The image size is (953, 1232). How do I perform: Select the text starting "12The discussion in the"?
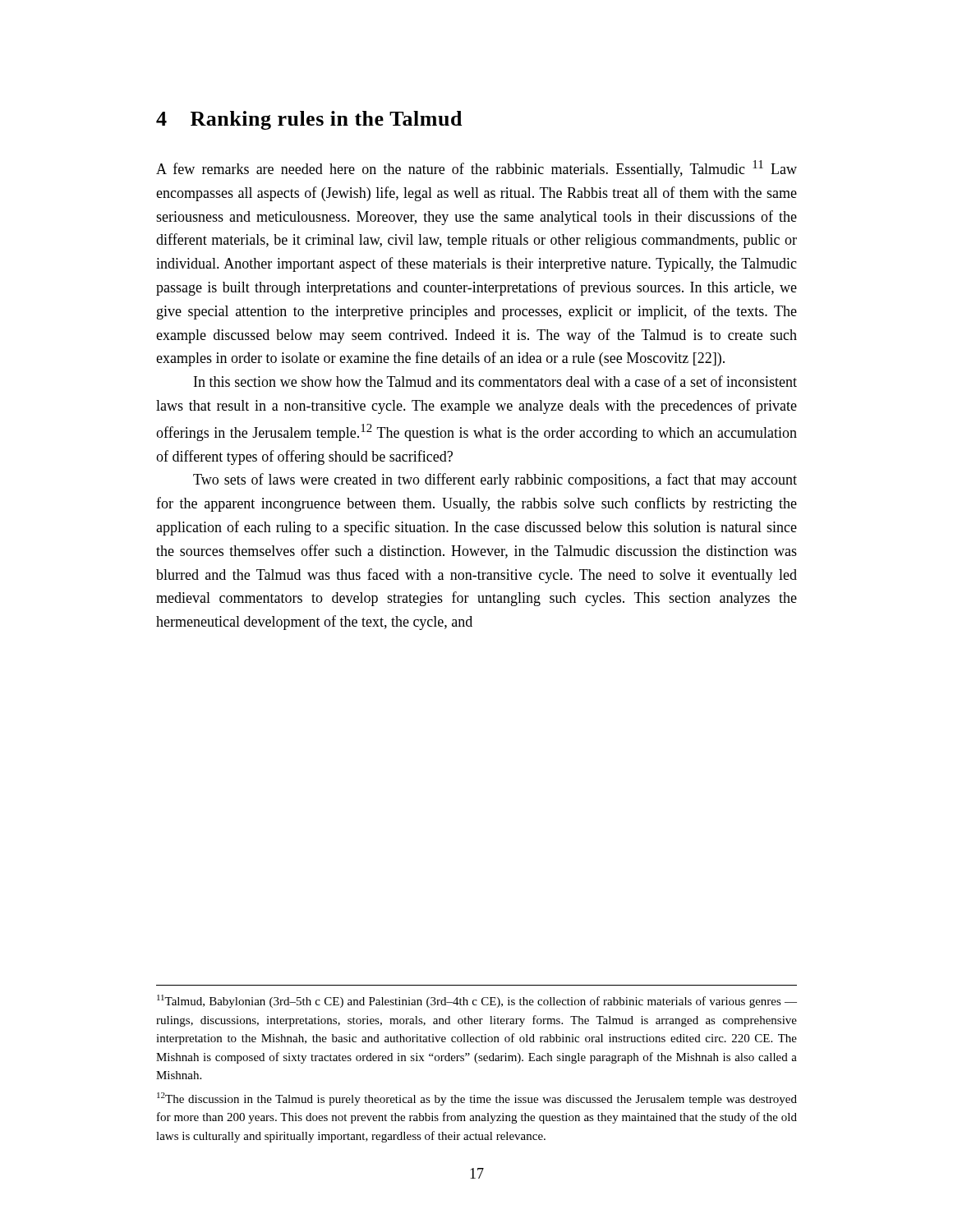476,1116
